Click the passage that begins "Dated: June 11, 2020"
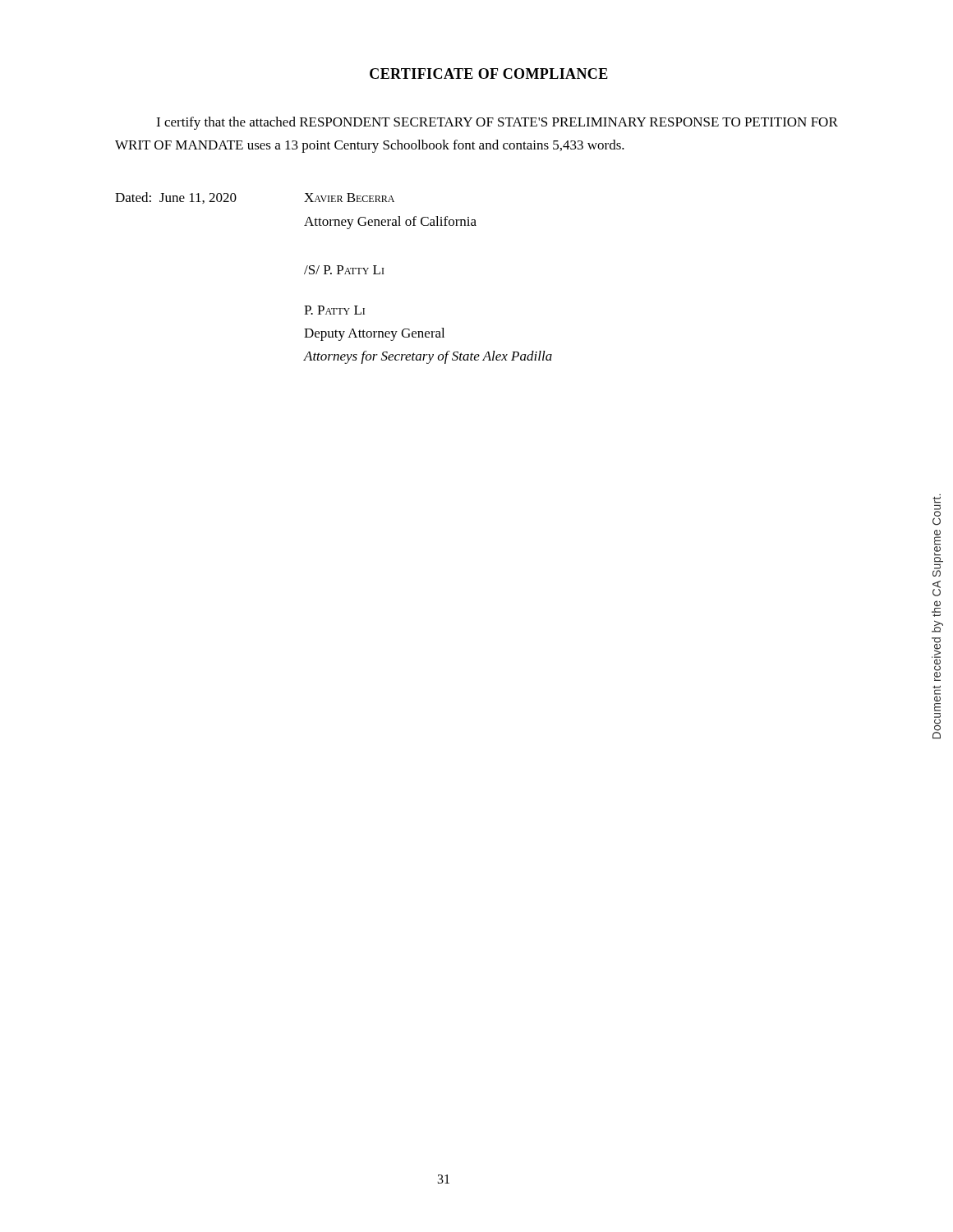Viewport: 953px width, 1232px height. pyautogui.click(x=170, y=198)
